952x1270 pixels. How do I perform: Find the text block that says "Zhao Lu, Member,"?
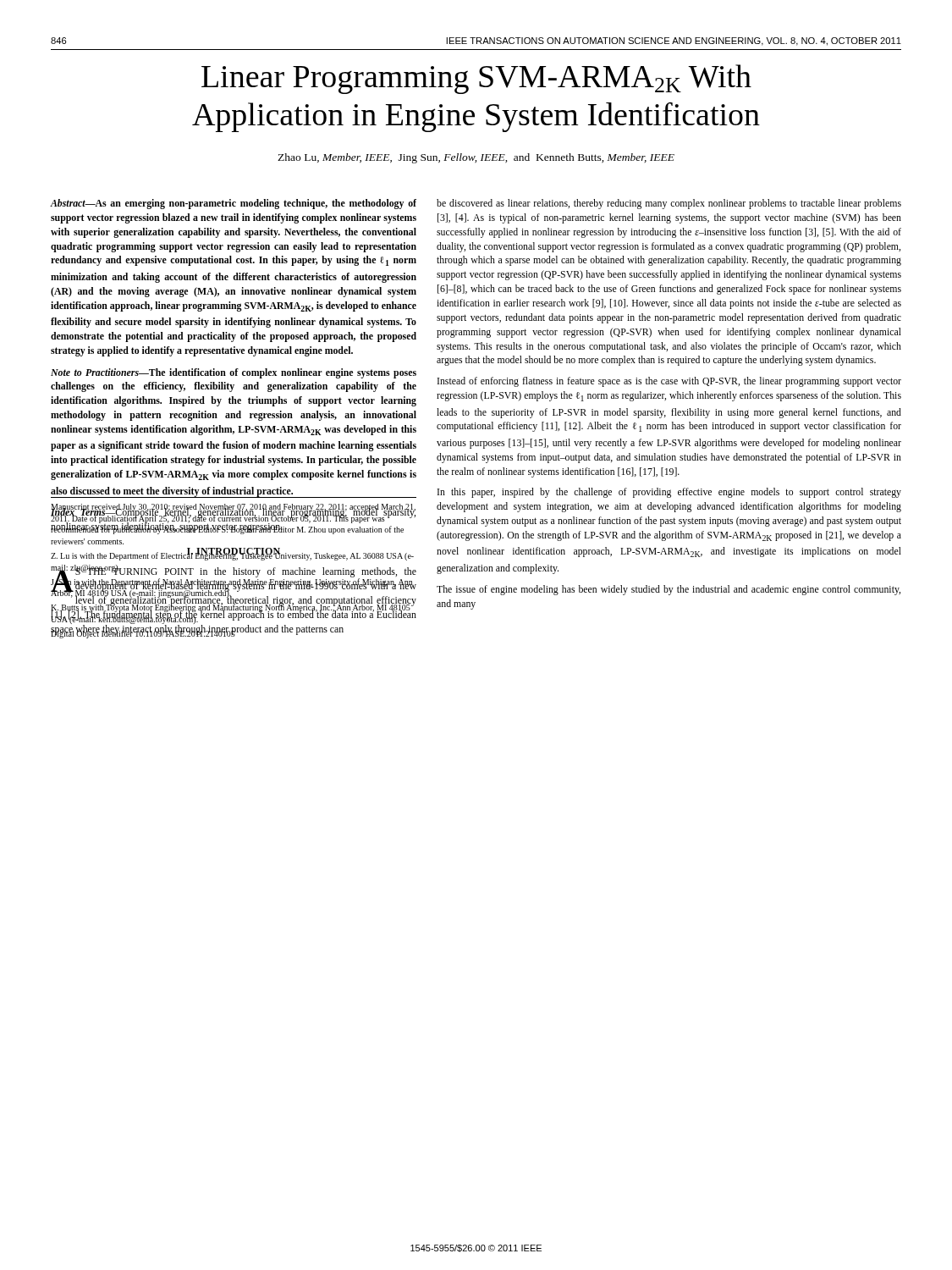tap(476, 157)
